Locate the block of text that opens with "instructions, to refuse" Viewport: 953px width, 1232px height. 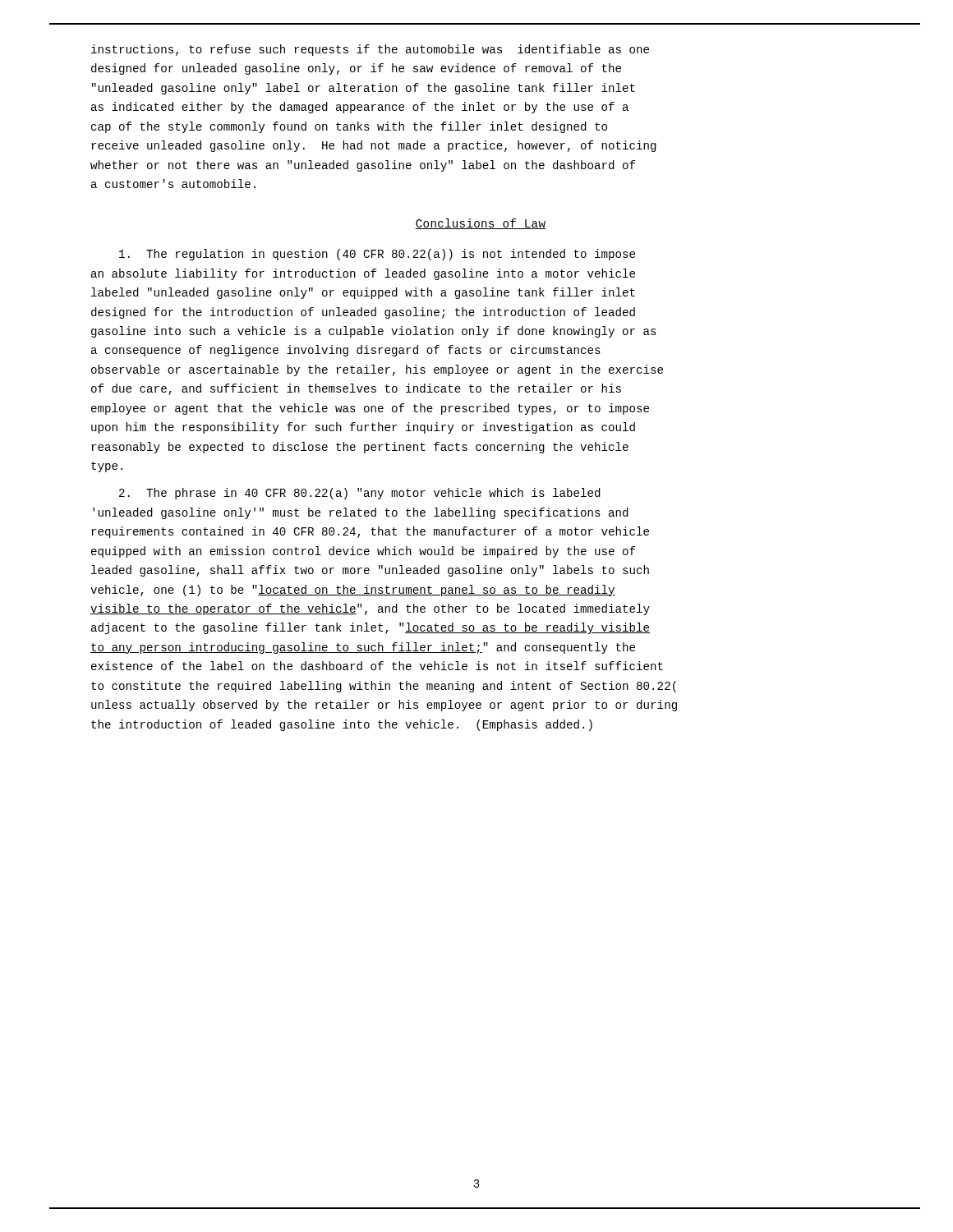click(x=374, y=117)
